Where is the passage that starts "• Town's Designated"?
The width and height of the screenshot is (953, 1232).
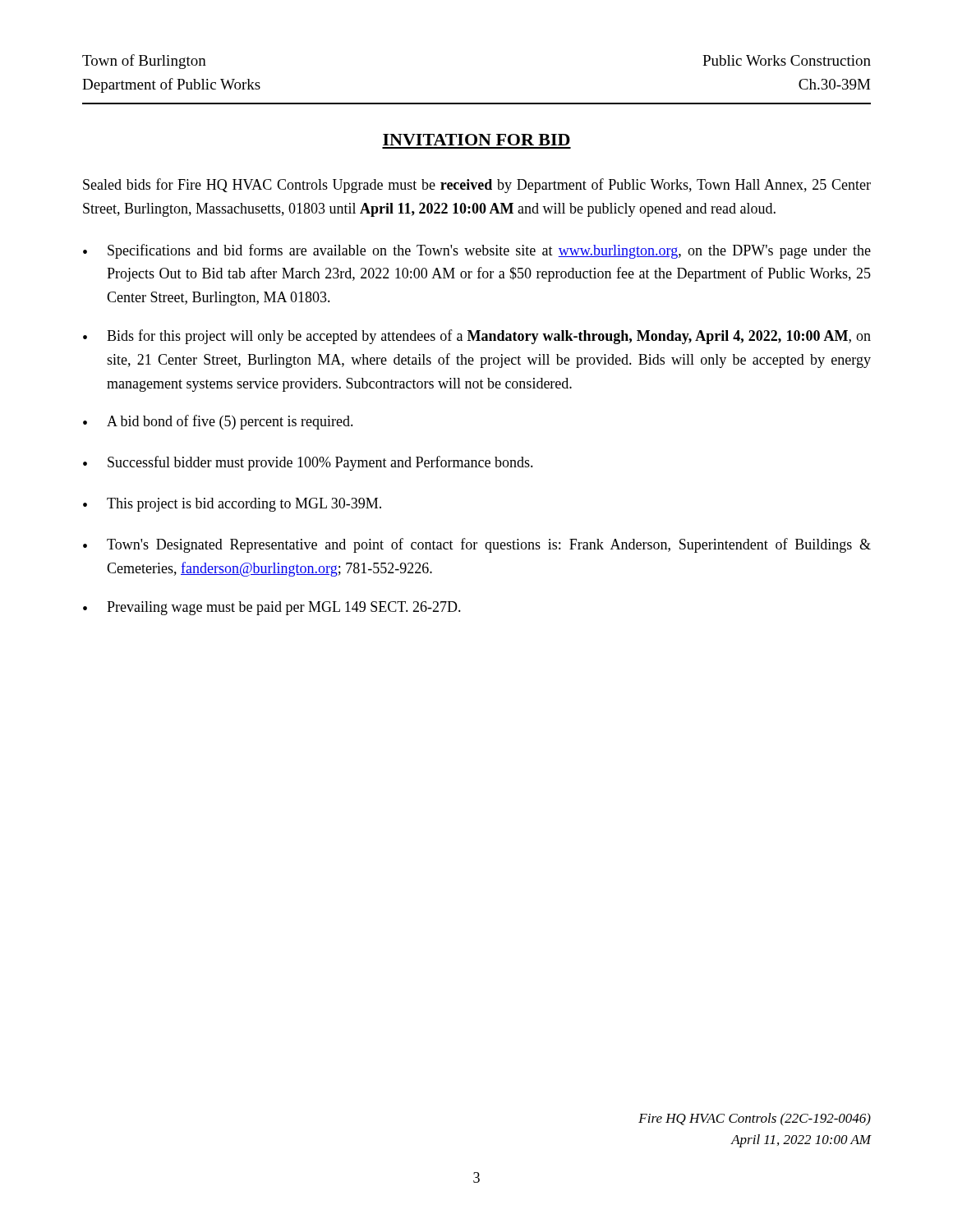click(x=476, y=557)
